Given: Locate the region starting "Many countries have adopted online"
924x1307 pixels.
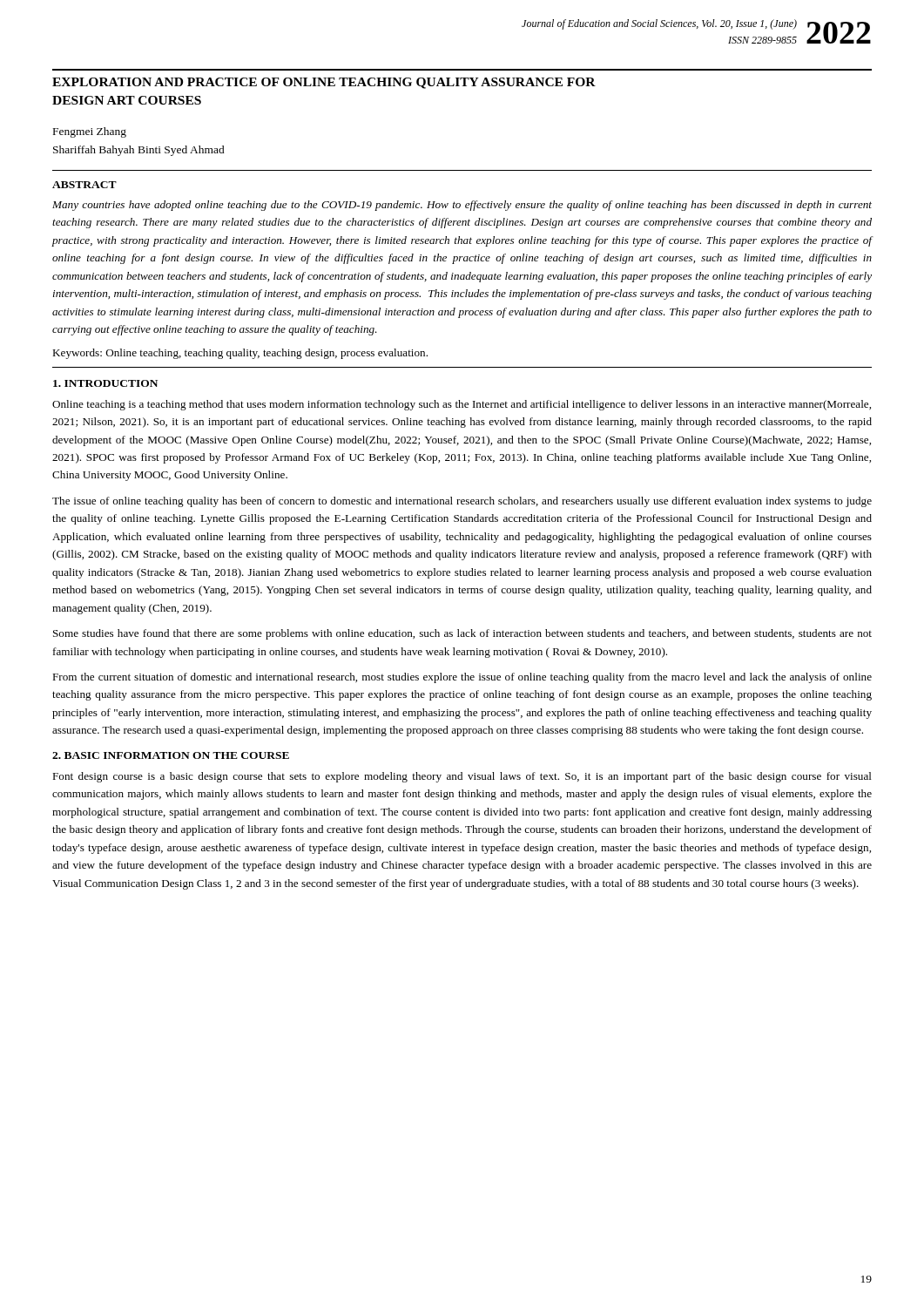Looking at the screenshot, I should [462, 267].
